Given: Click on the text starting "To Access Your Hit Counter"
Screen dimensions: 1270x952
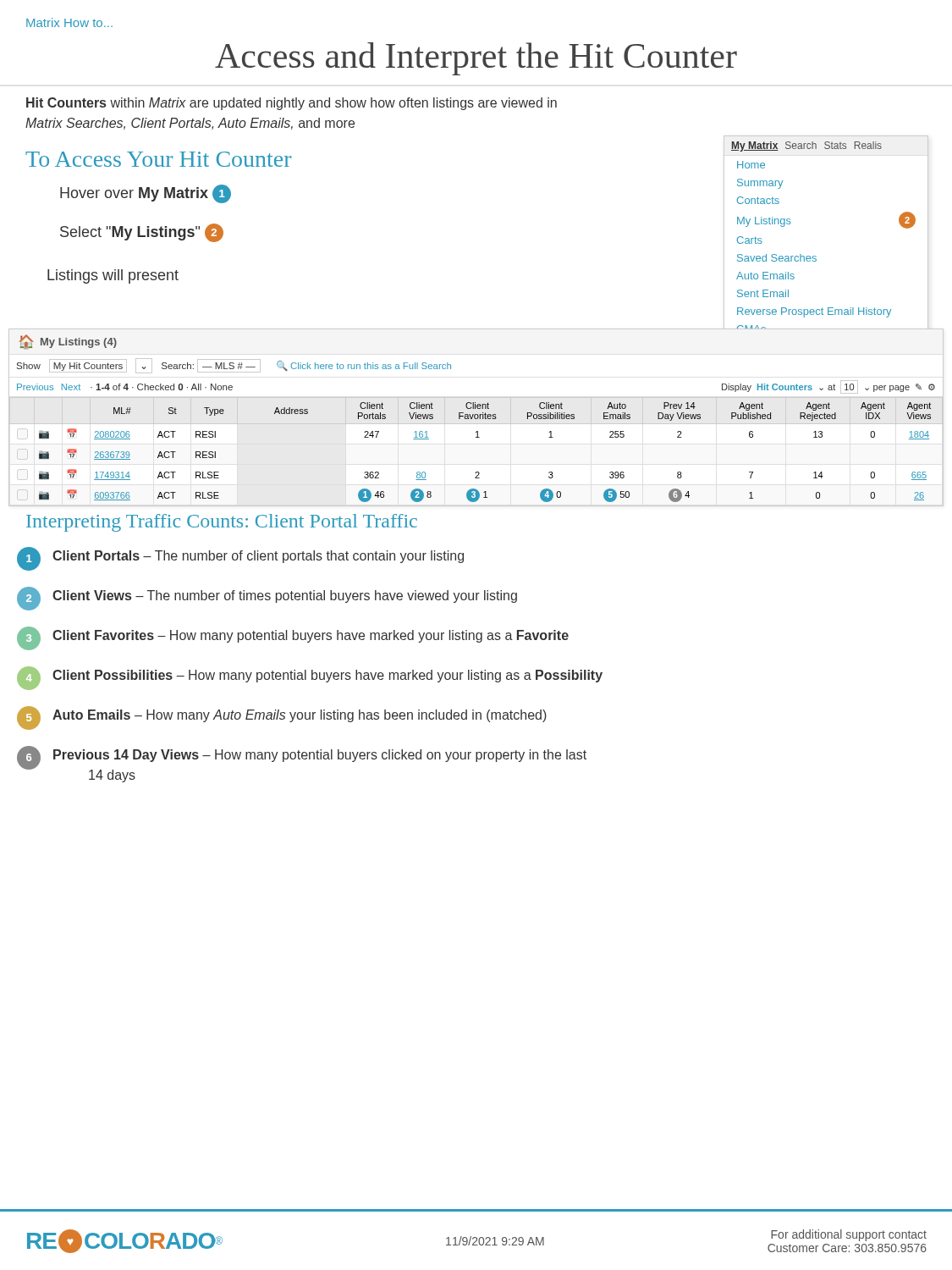Looking at the screenshot, I should tap(159, 159).
